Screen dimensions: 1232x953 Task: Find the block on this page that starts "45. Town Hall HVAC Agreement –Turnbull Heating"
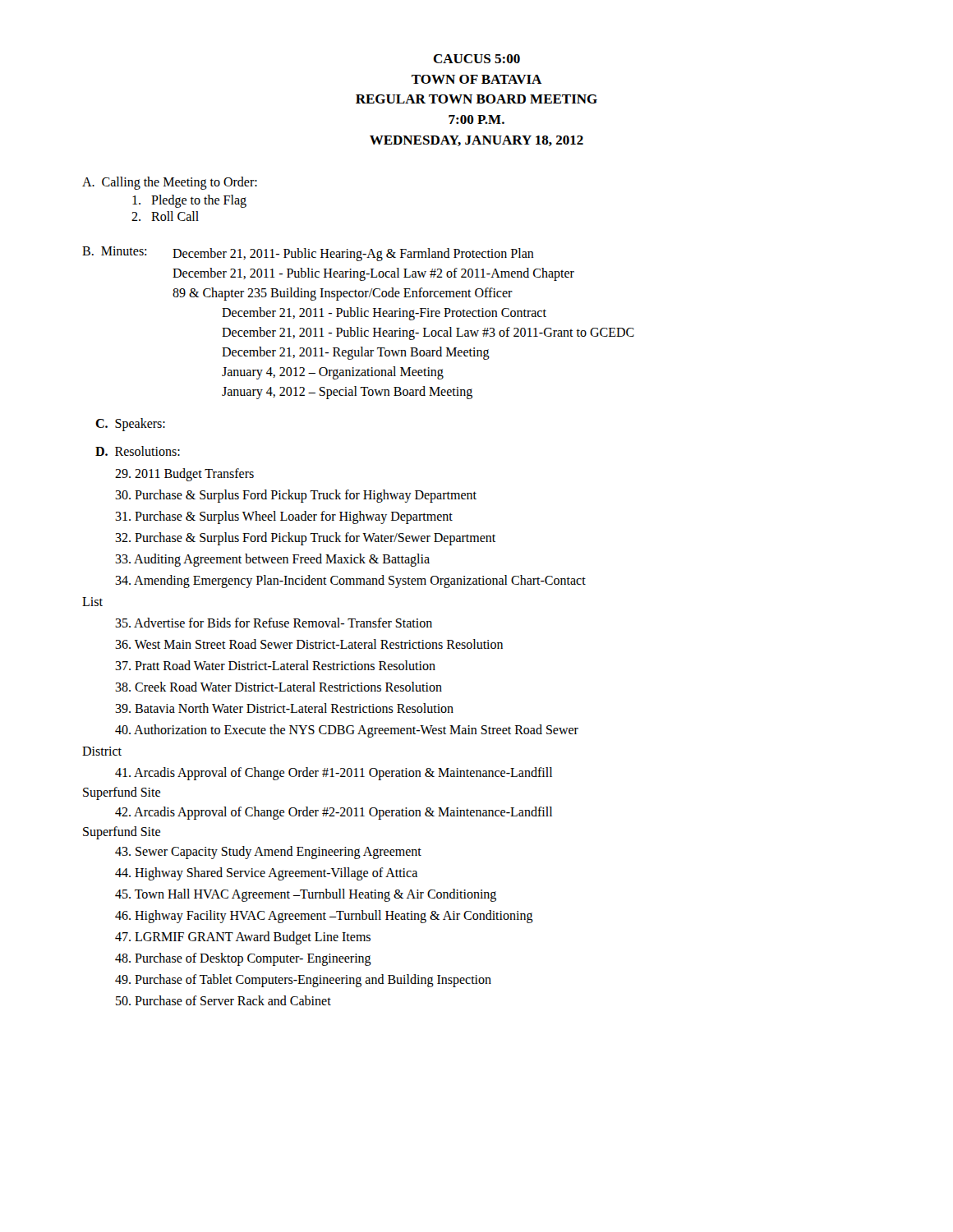click(x=306, y=894)
